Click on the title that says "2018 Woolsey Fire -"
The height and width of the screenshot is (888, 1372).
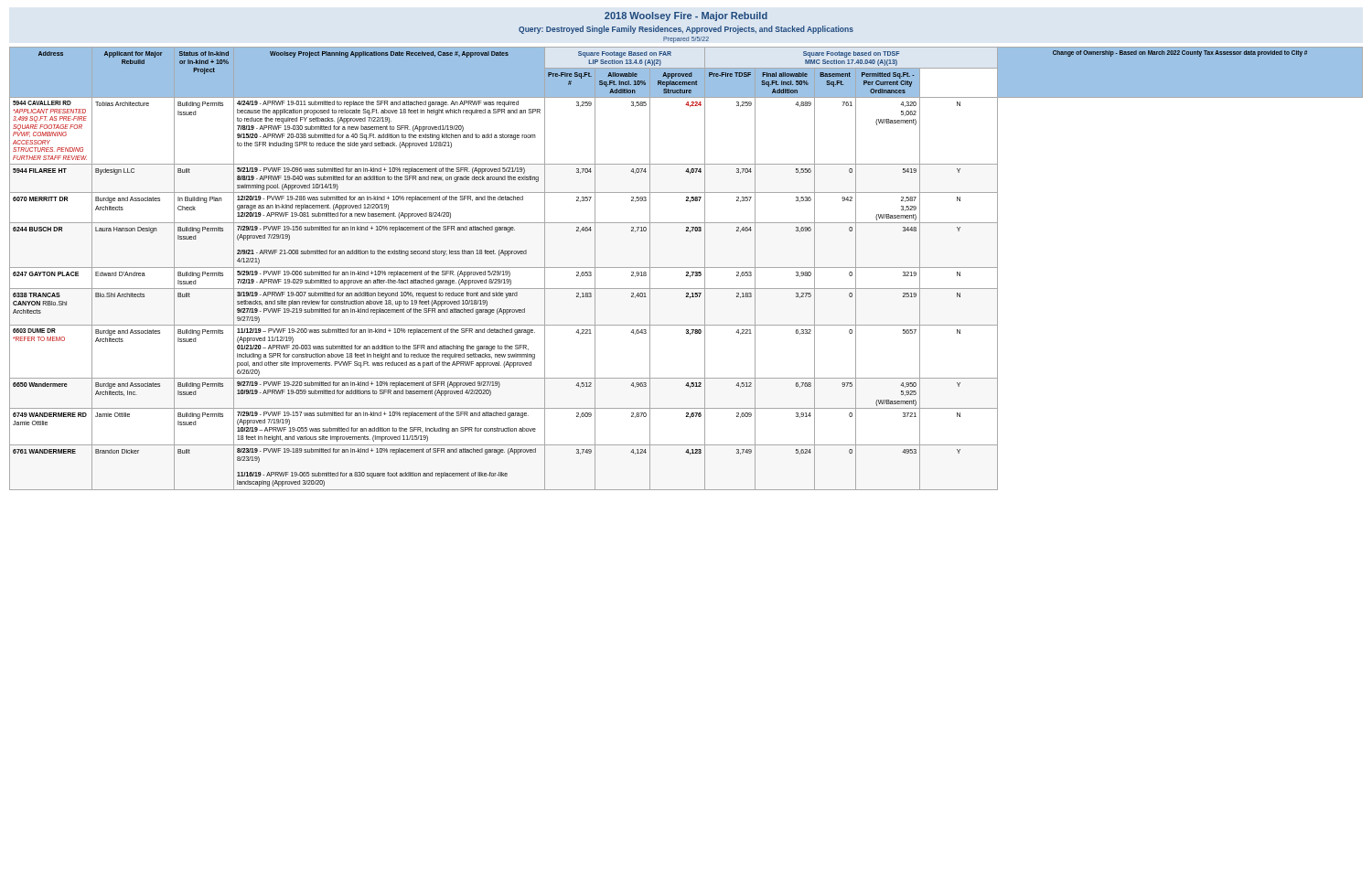[x=686, y=25]
